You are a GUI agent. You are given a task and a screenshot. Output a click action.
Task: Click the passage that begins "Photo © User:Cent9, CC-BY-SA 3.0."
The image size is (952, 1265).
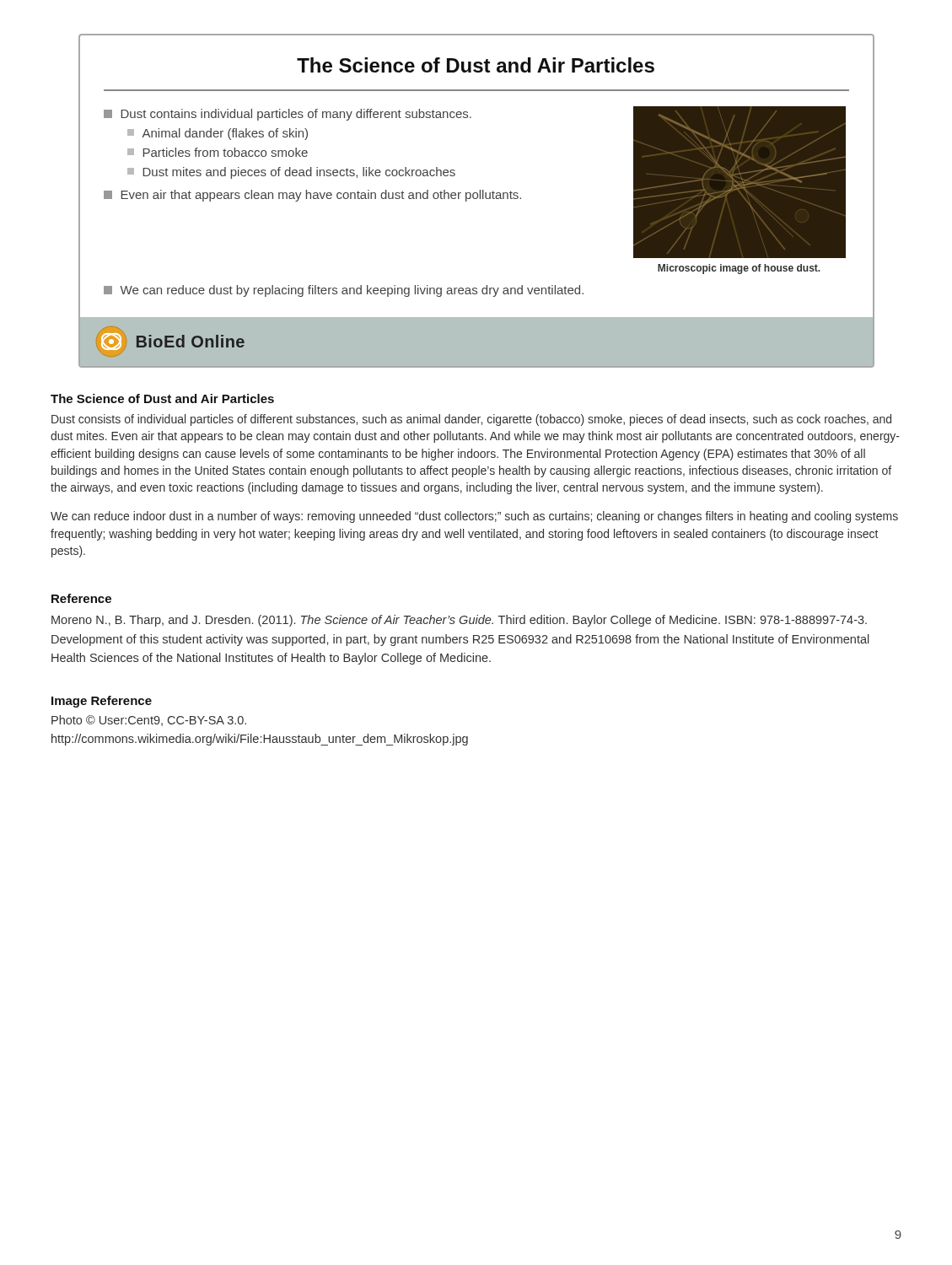[x=260, y=730]
